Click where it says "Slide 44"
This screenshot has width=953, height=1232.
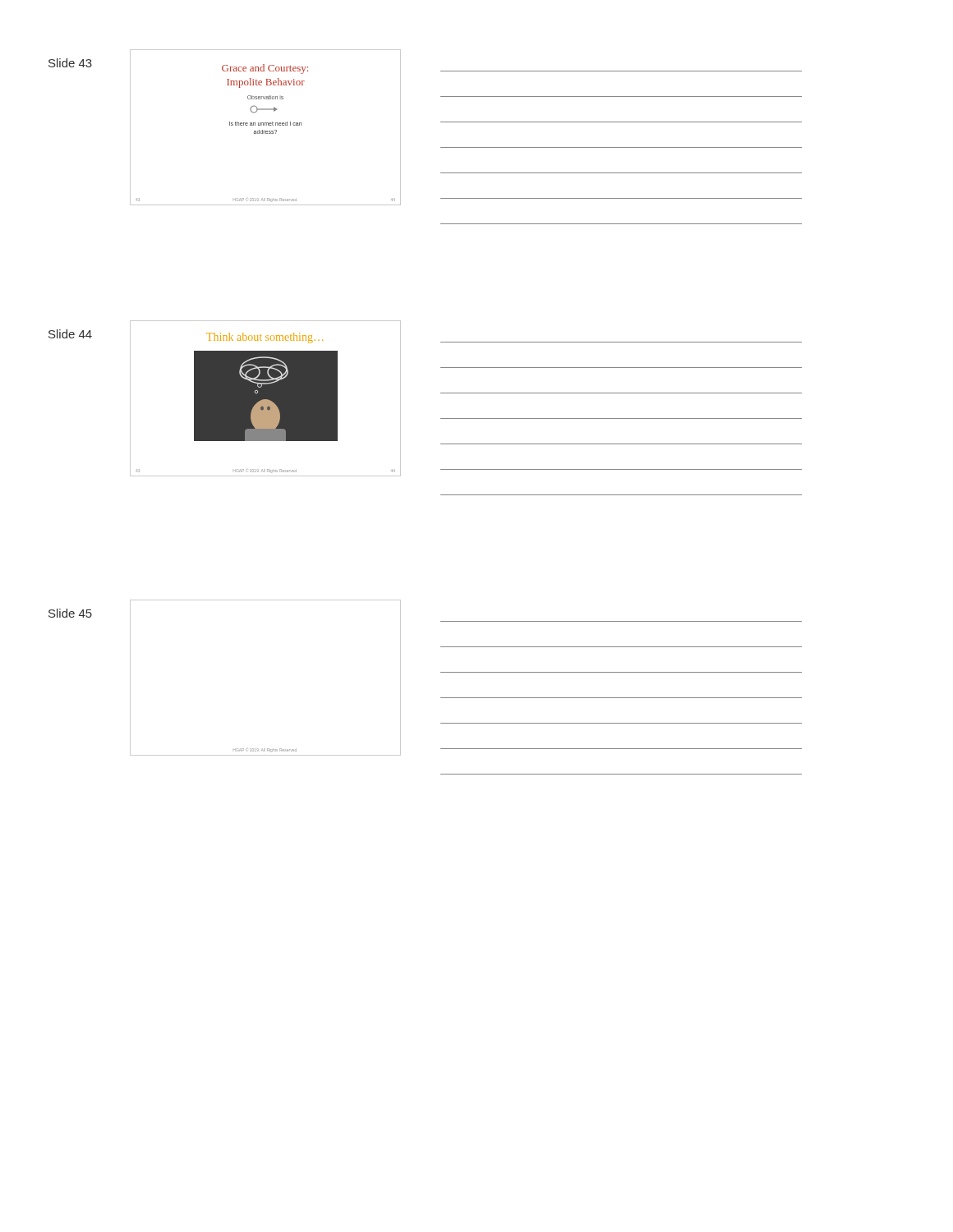[70, 334]
